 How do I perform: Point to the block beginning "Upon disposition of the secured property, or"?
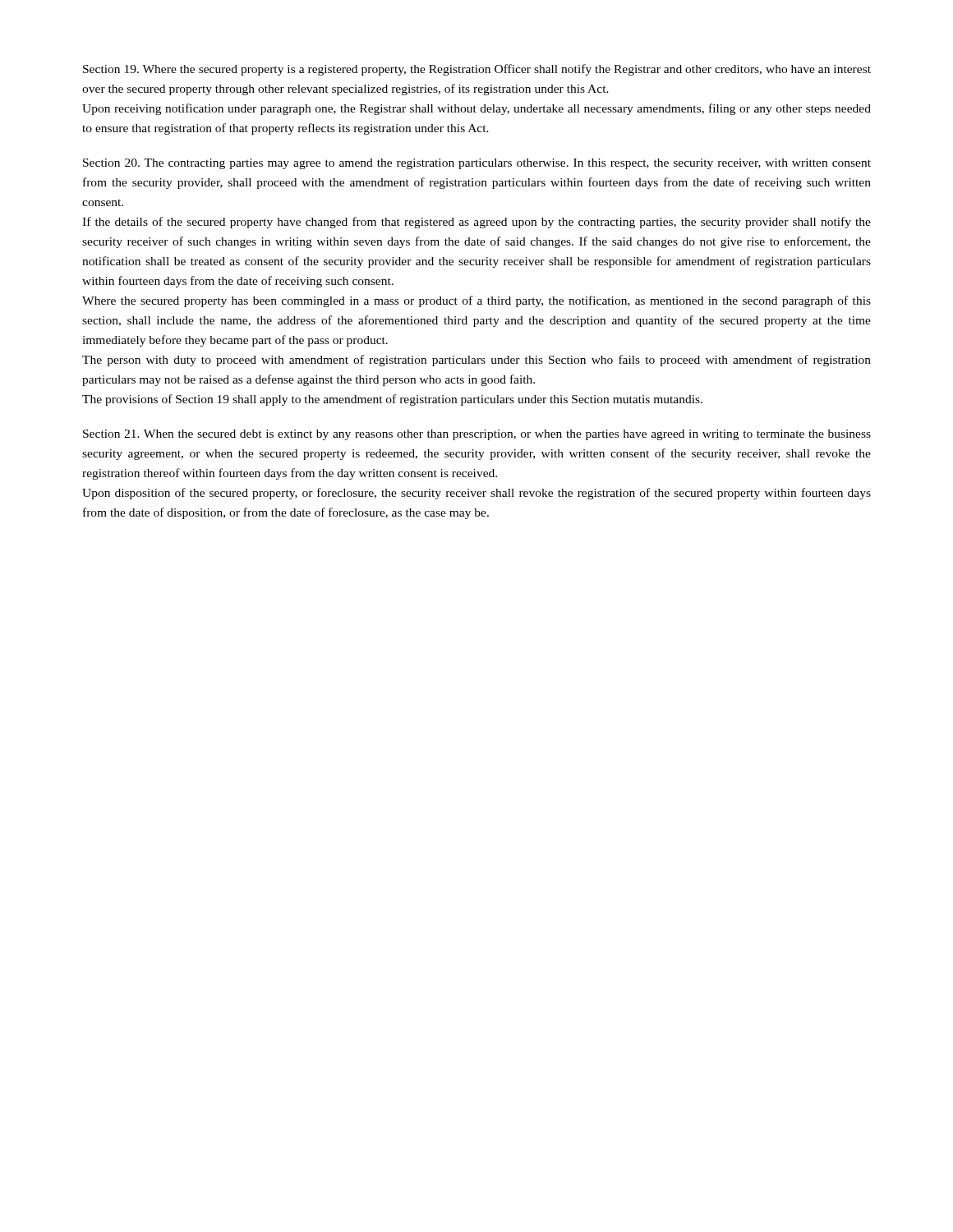click(x=476, y=503)
